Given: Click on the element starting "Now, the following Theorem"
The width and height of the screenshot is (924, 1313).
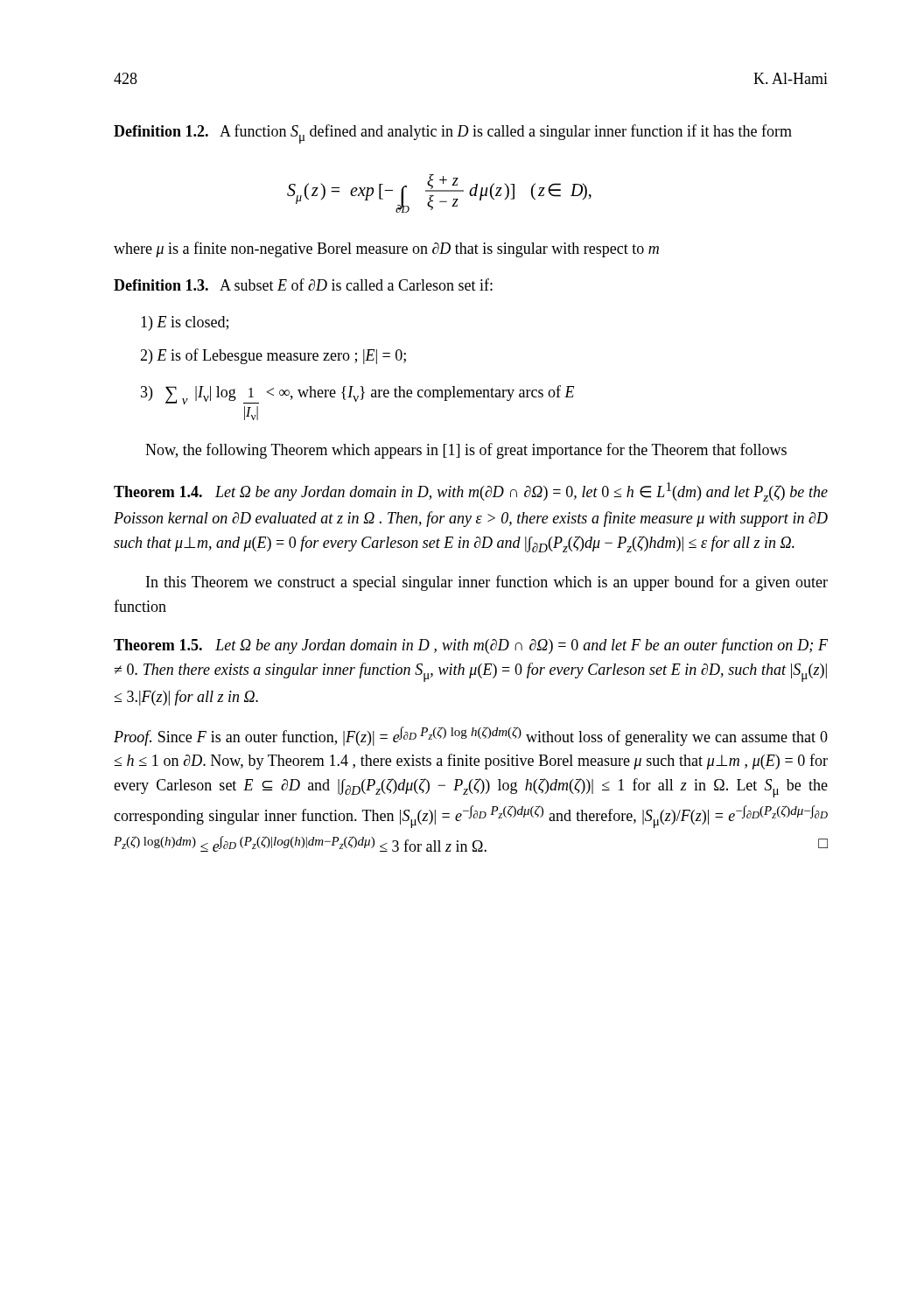Looking at the screenshot, I should [x=471, y=450].
